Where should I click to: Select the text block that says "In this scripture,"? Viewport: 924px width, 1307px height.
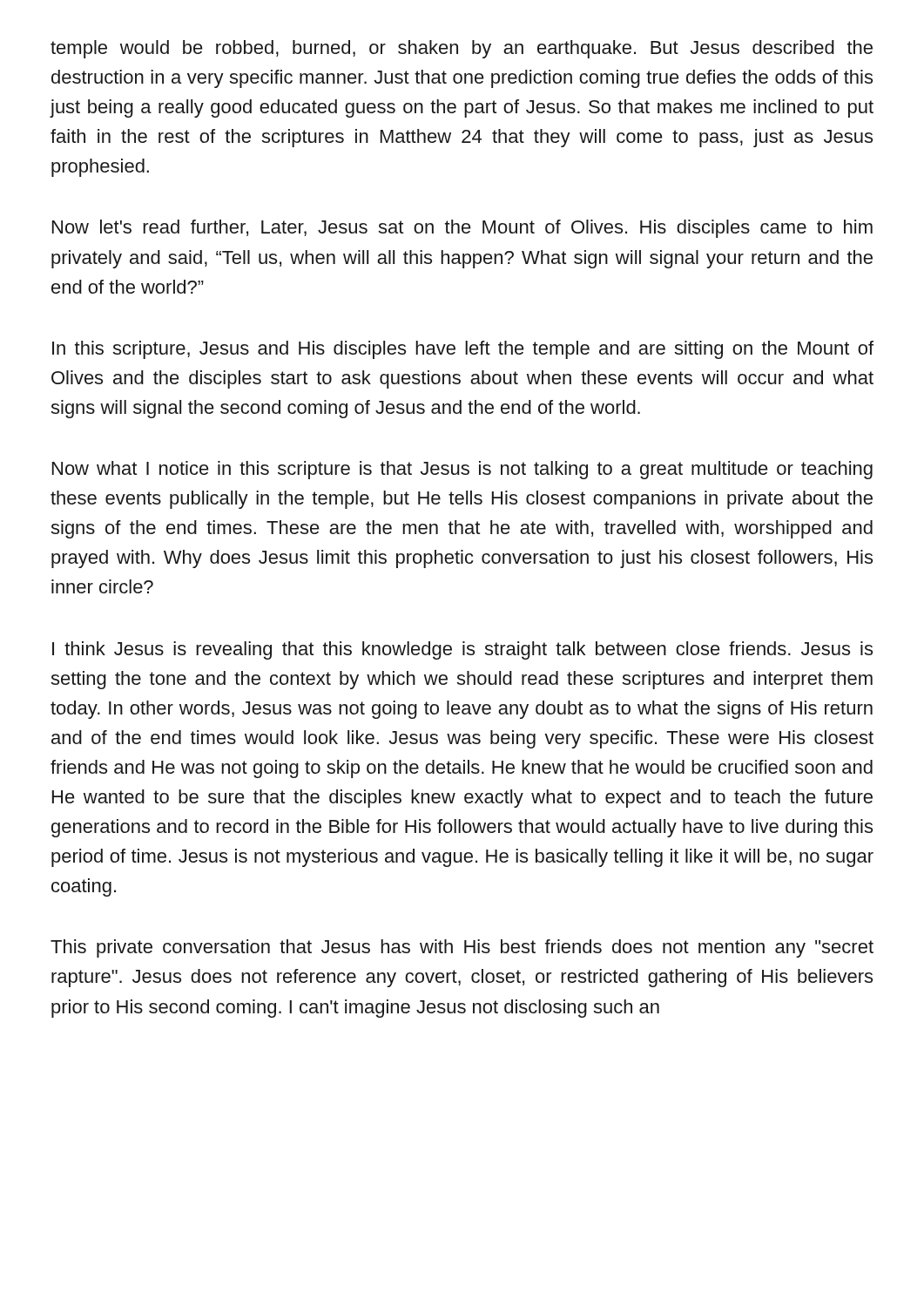click(x=462, y=378)
